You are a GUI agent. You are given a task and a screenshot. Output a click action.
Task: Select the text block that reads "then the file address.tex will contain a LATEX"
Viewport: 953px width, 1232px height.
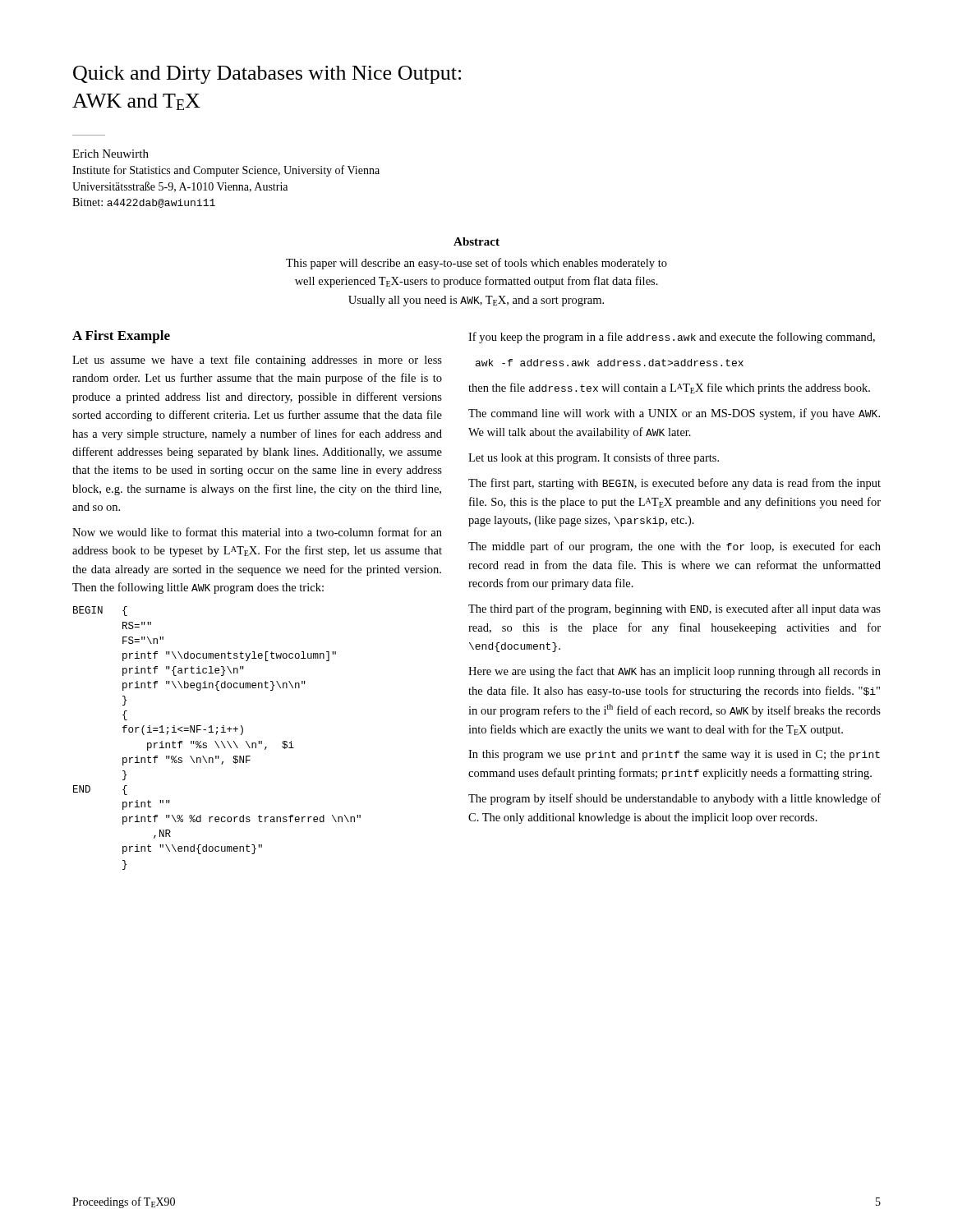(669, 388)
